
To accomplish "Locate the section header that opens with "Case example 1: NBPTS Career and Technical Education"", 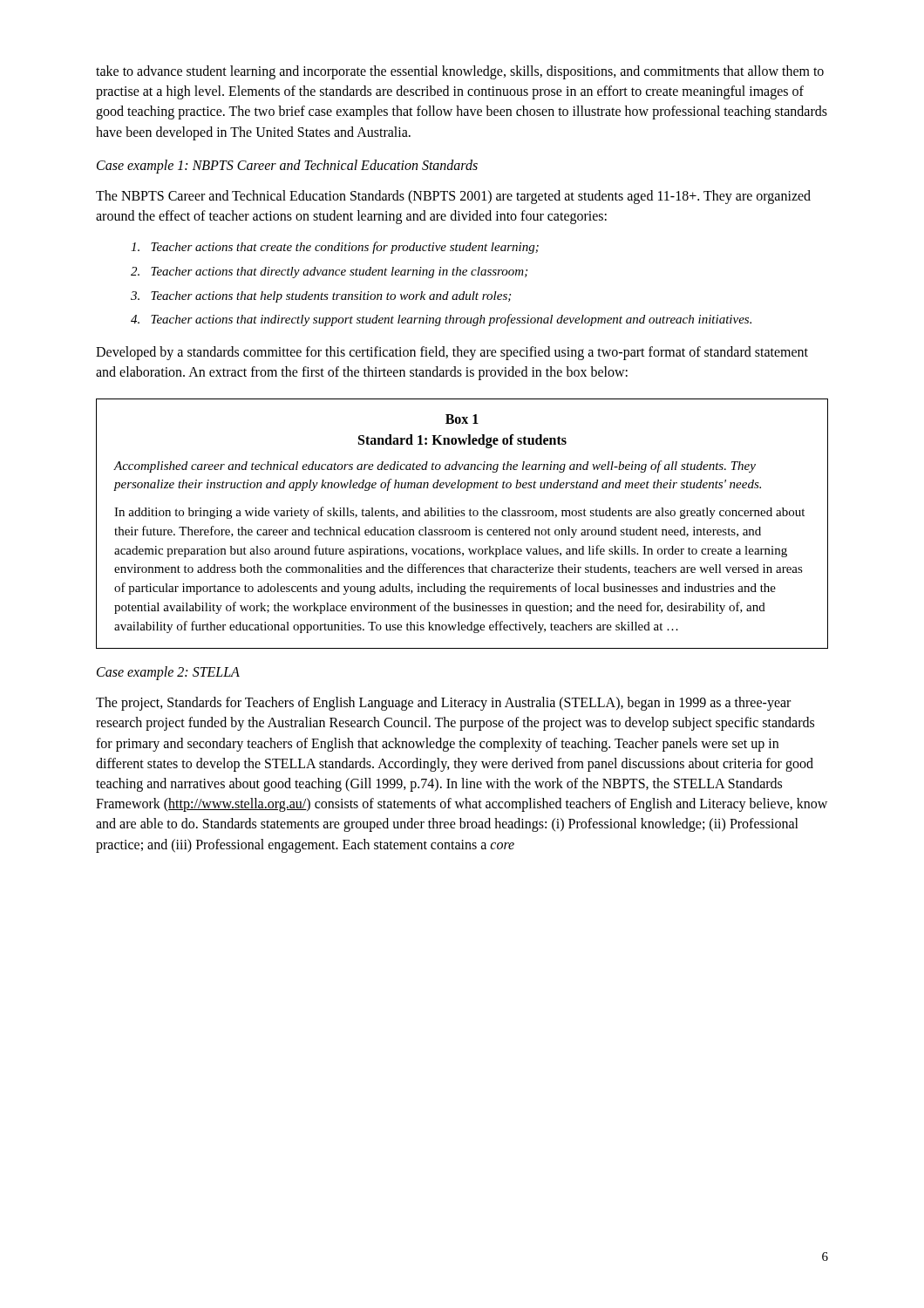I will tap(287, 165).
